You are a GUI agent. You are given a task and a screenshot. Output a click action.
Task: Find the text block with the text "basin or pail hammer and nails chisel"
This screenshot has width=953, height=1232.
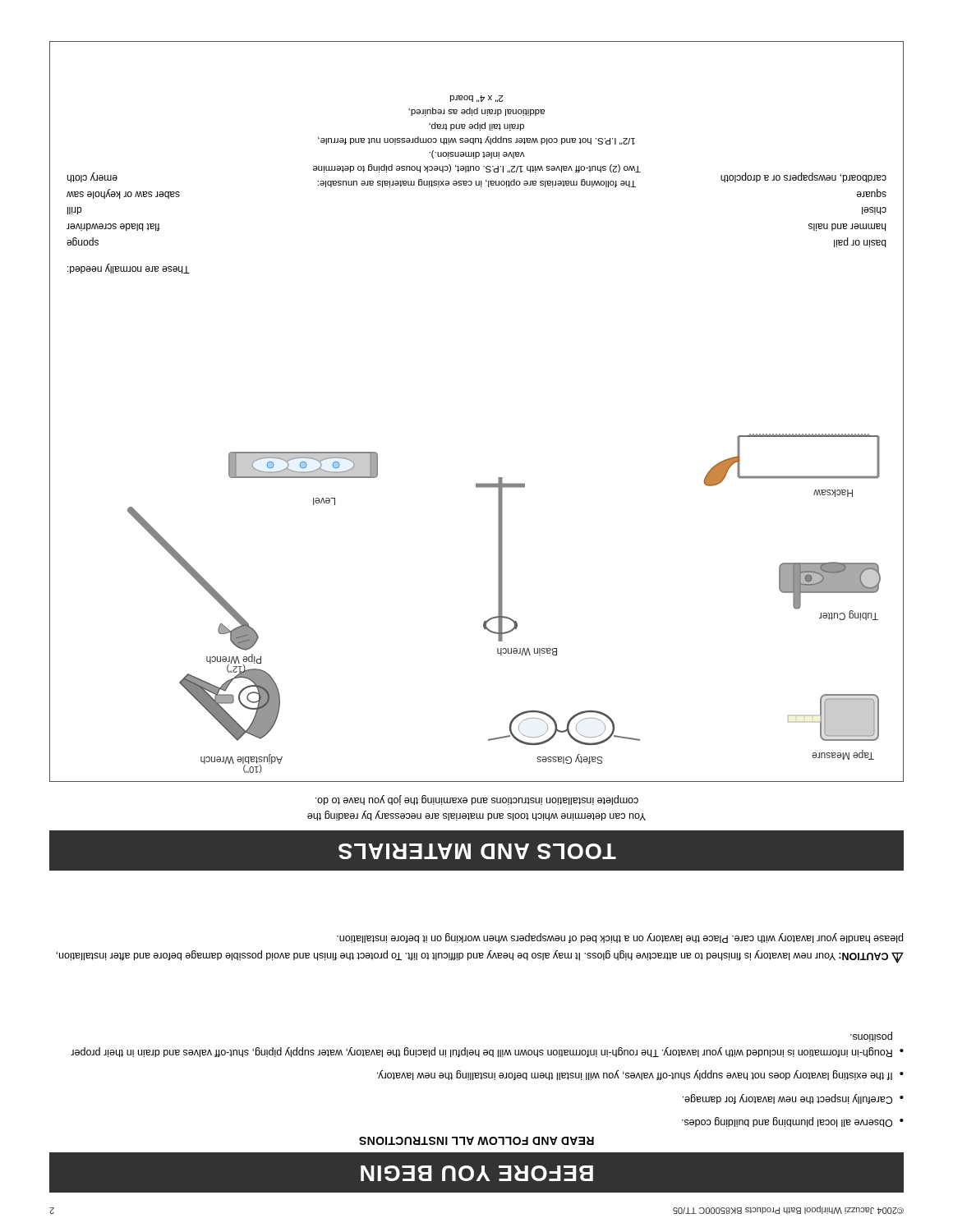[803, 177]
